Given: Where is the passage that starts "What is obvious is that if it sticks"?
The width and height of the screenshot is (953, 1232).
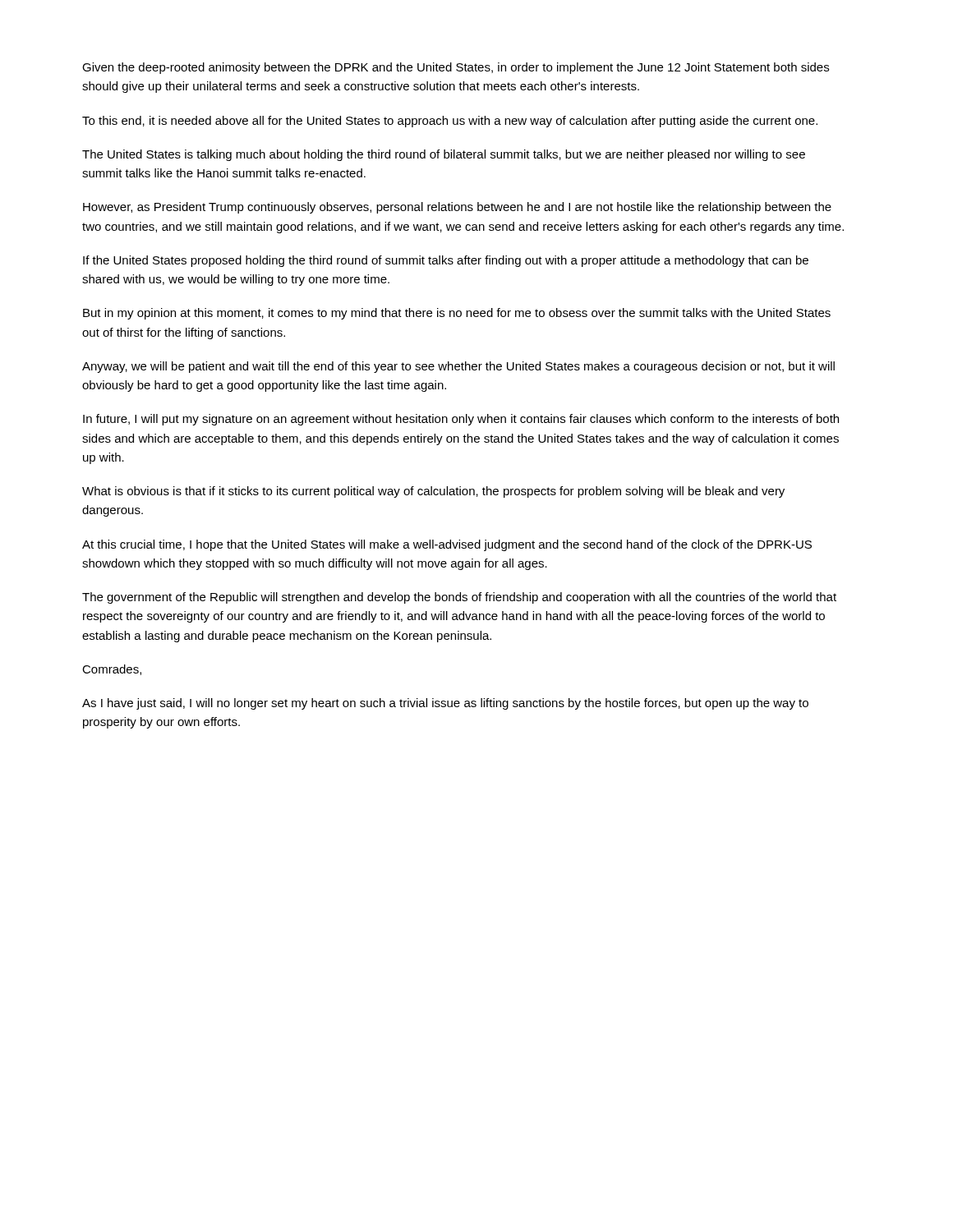Looking at the screenshot, I should [434, 500].
